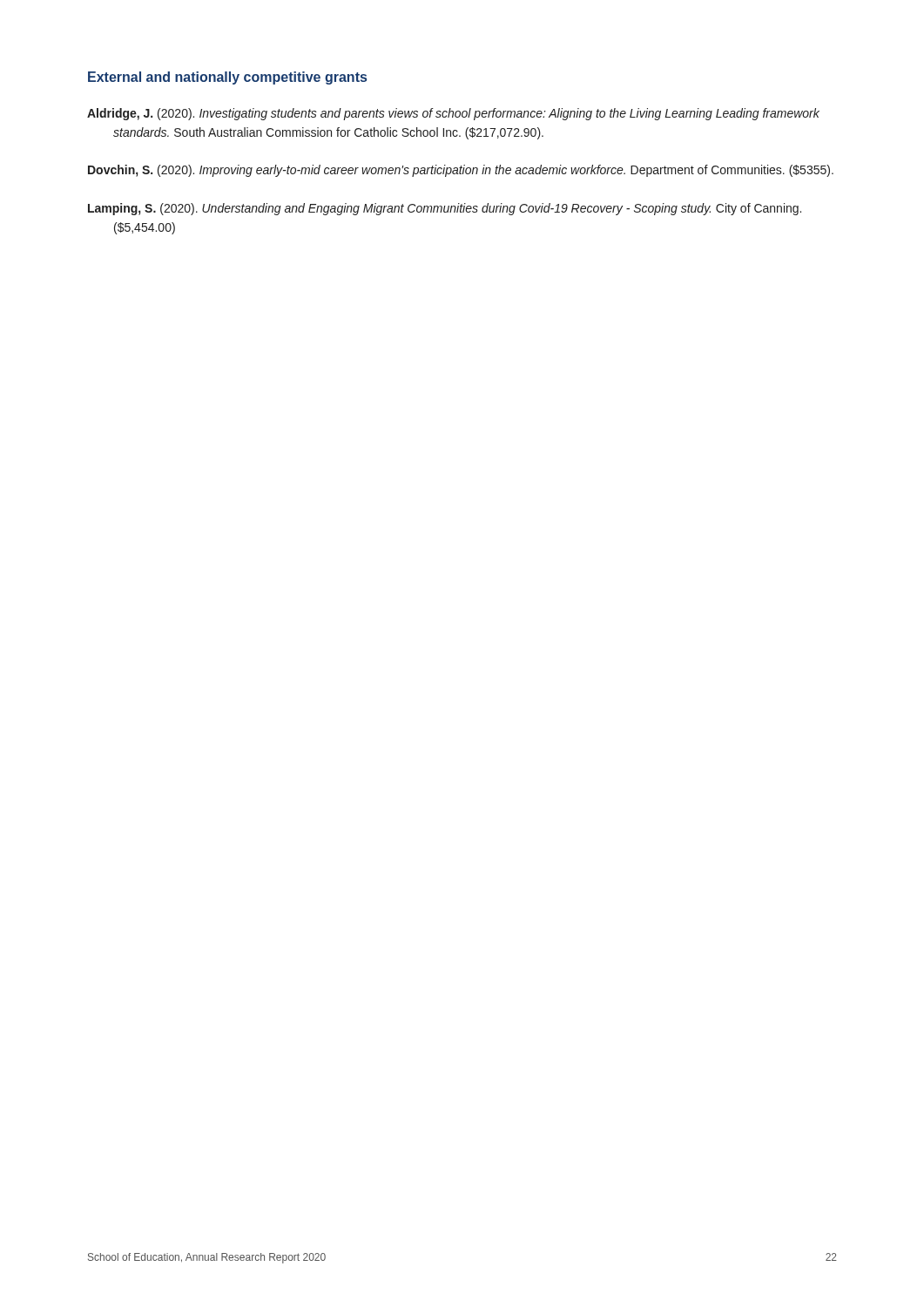Image resolution: width=924 pixels, height=1307 pixels.
Task: Locate the list item that says "Lamping, S. (2020). Understanding and"
Action: pos(445,218)
